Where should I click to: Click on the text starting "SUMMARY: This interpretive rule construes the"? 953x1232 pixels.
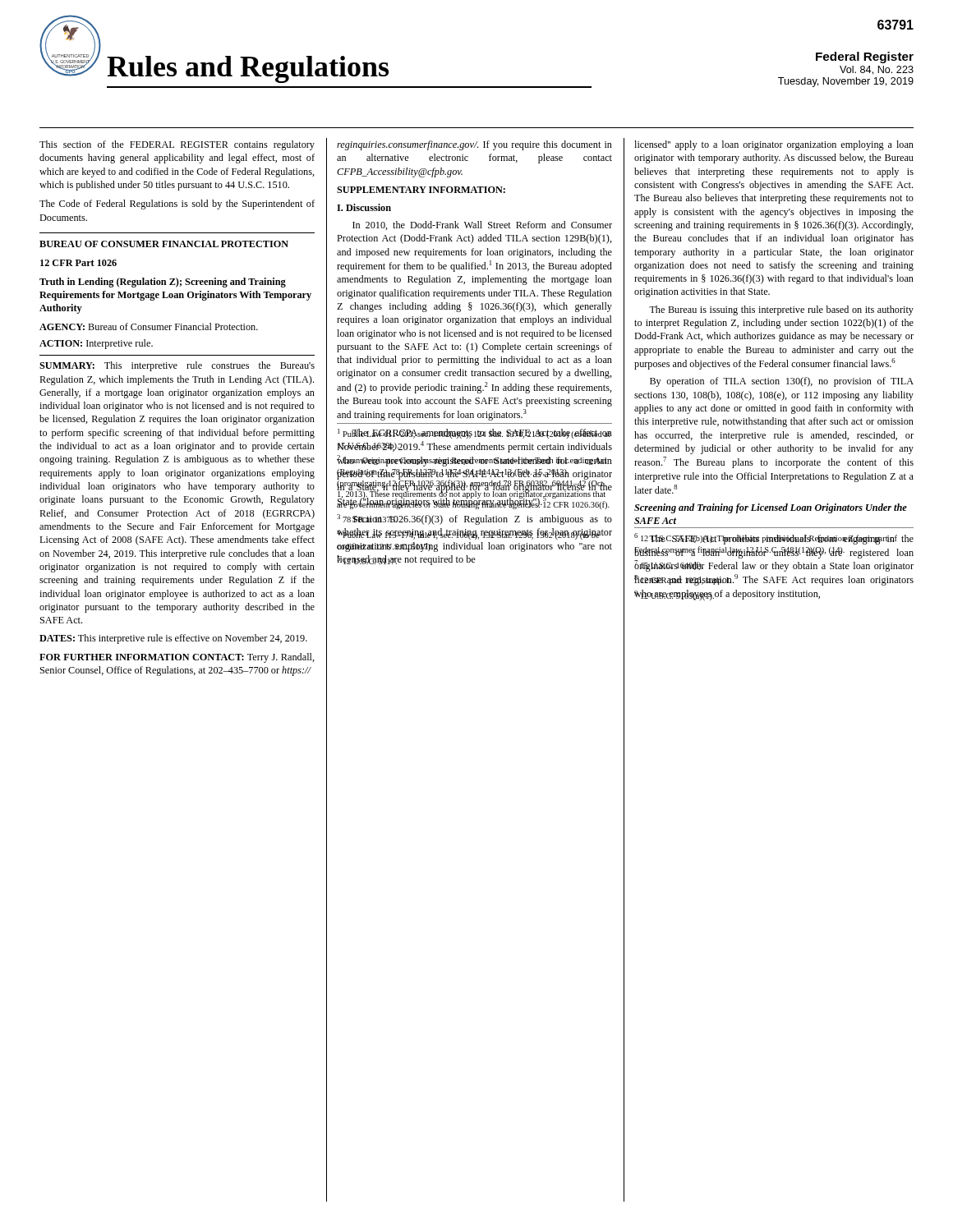(x=177, y=493)
